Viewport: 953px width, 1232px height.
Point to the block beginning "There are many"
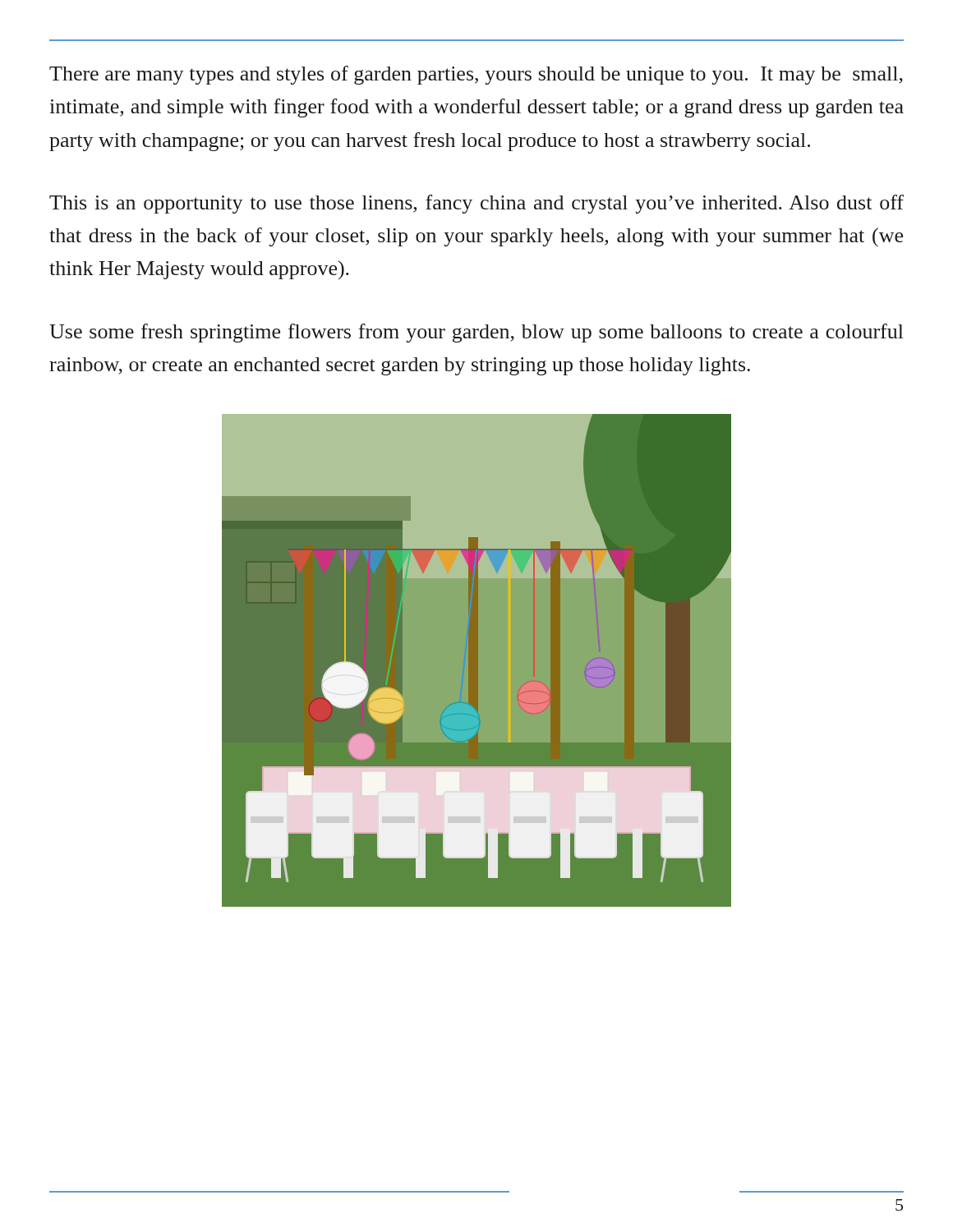click(x=476, y=107)
